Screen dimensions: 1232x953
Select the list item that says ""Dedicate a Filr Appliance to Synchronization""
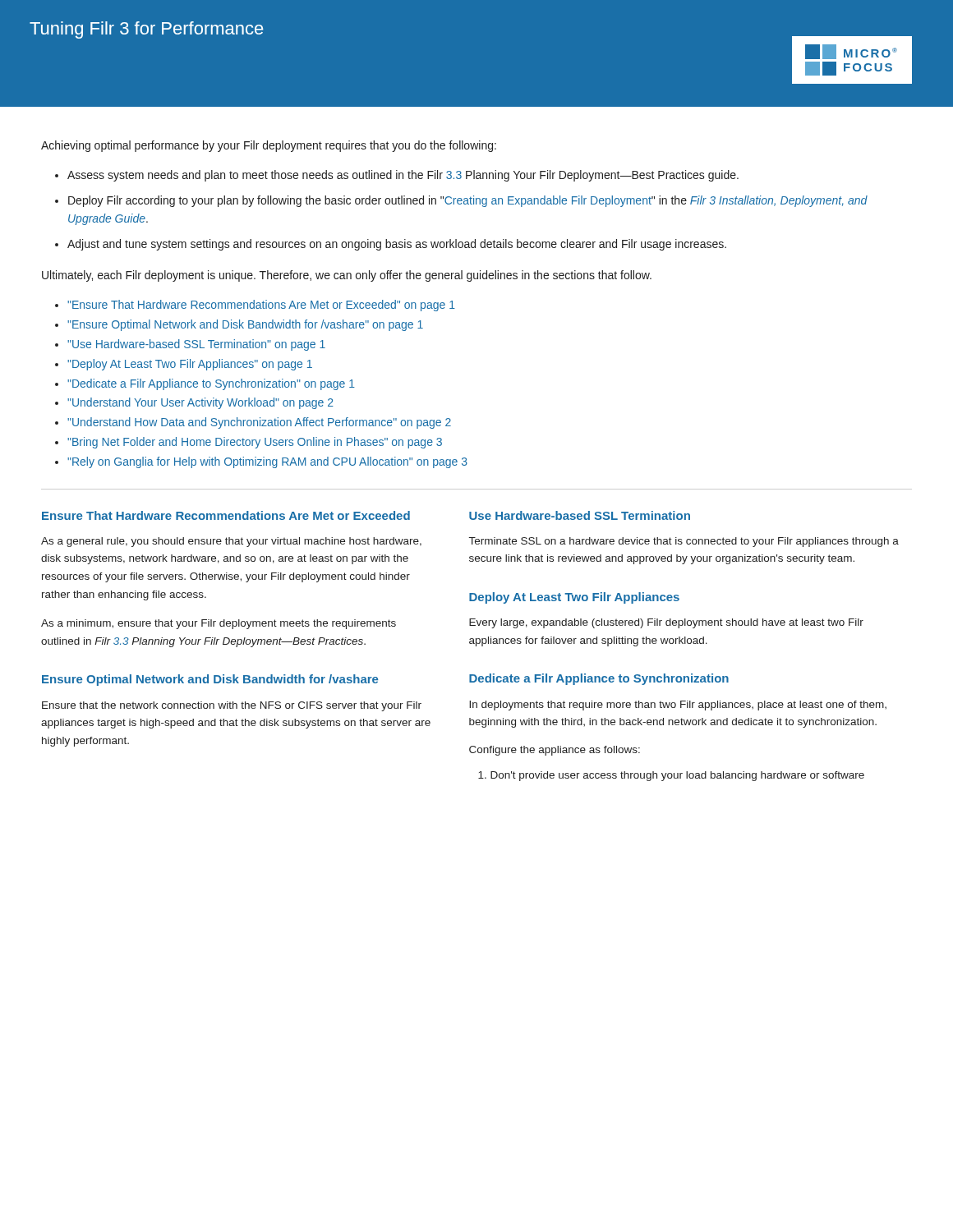211,383
